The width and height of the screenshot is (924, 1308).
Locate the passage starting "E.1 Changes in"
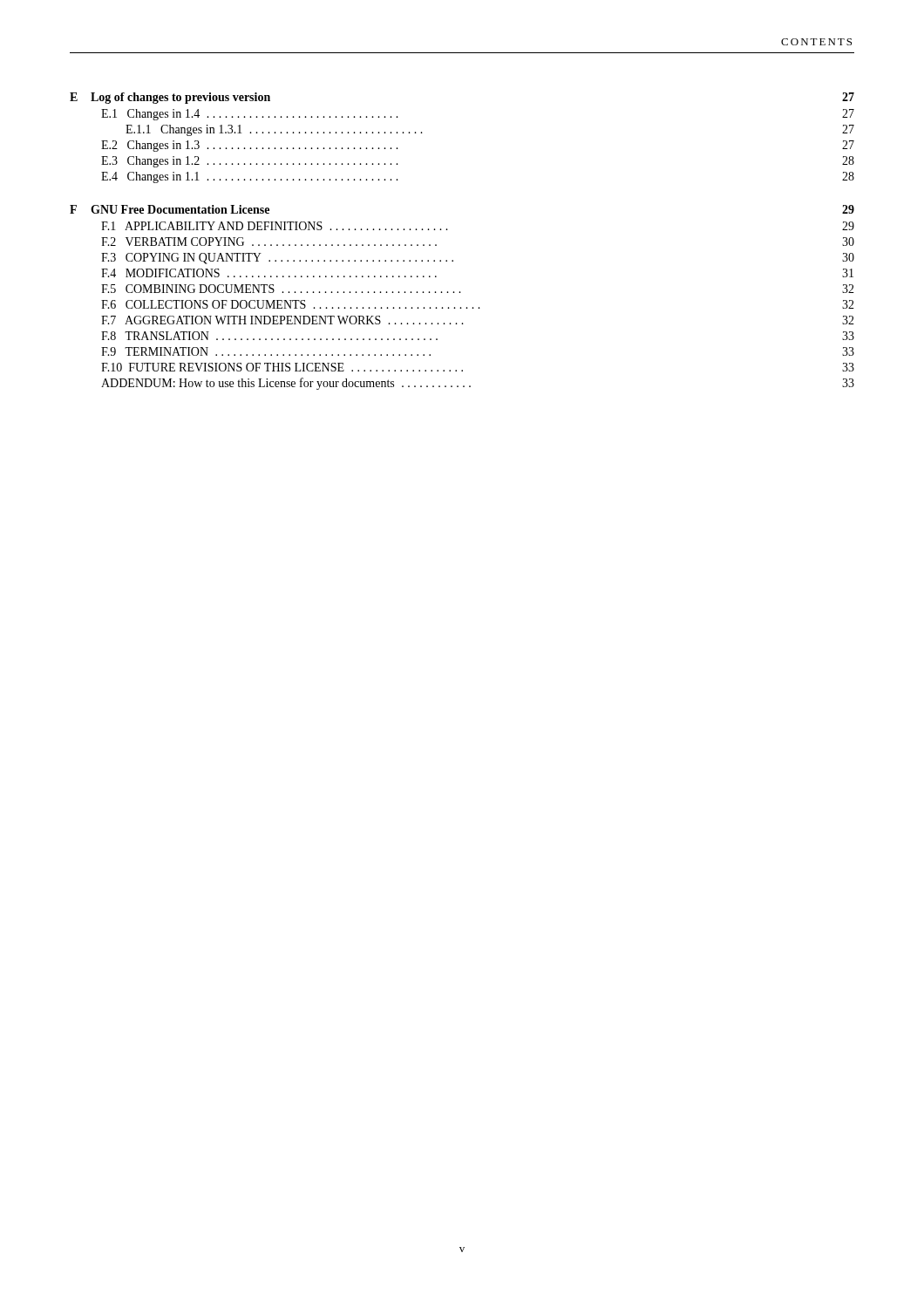click(149, 115)
